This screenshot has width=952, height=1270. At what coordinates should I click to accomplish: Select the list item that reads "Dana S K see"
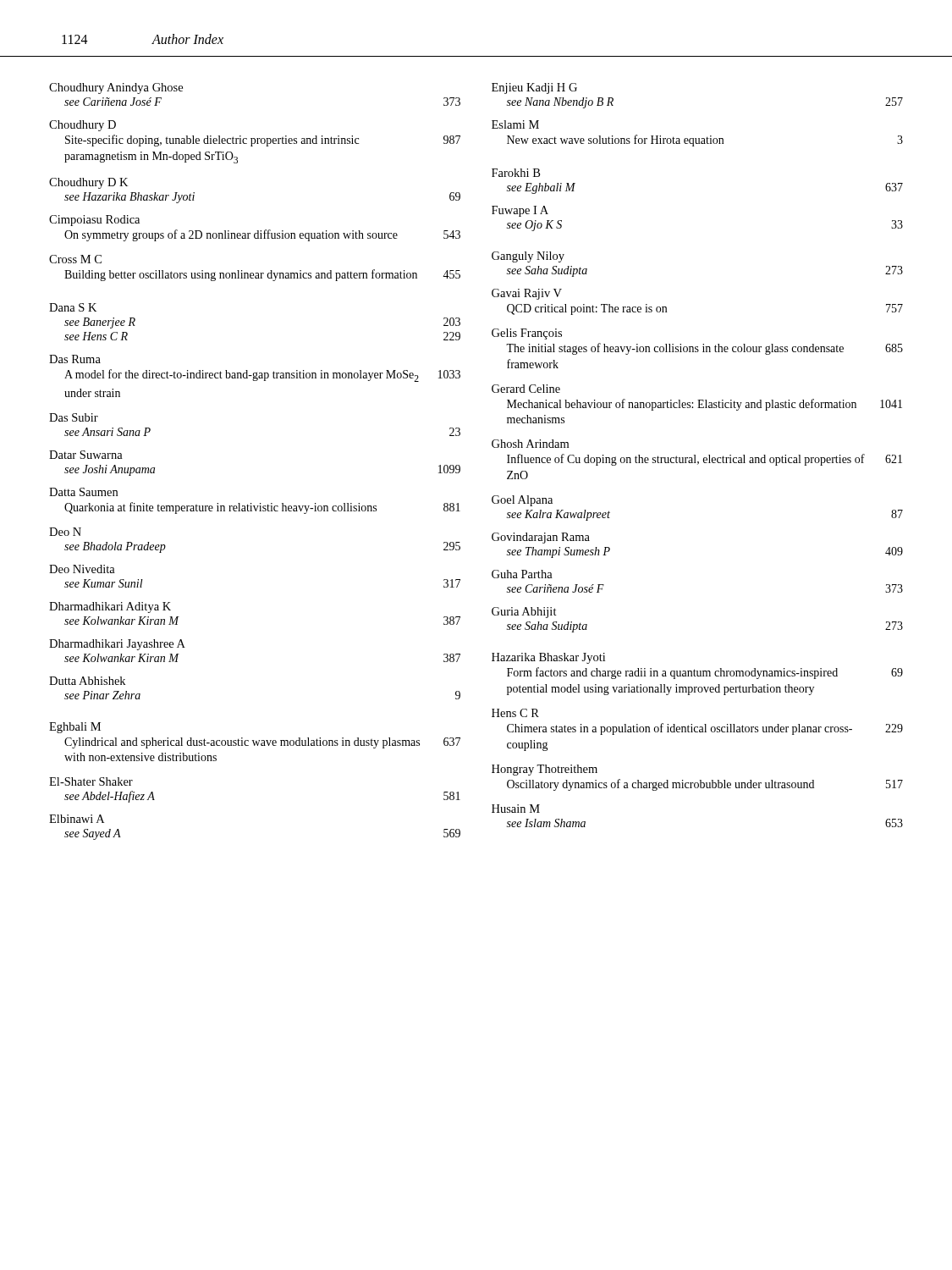(x=73, y=307)
